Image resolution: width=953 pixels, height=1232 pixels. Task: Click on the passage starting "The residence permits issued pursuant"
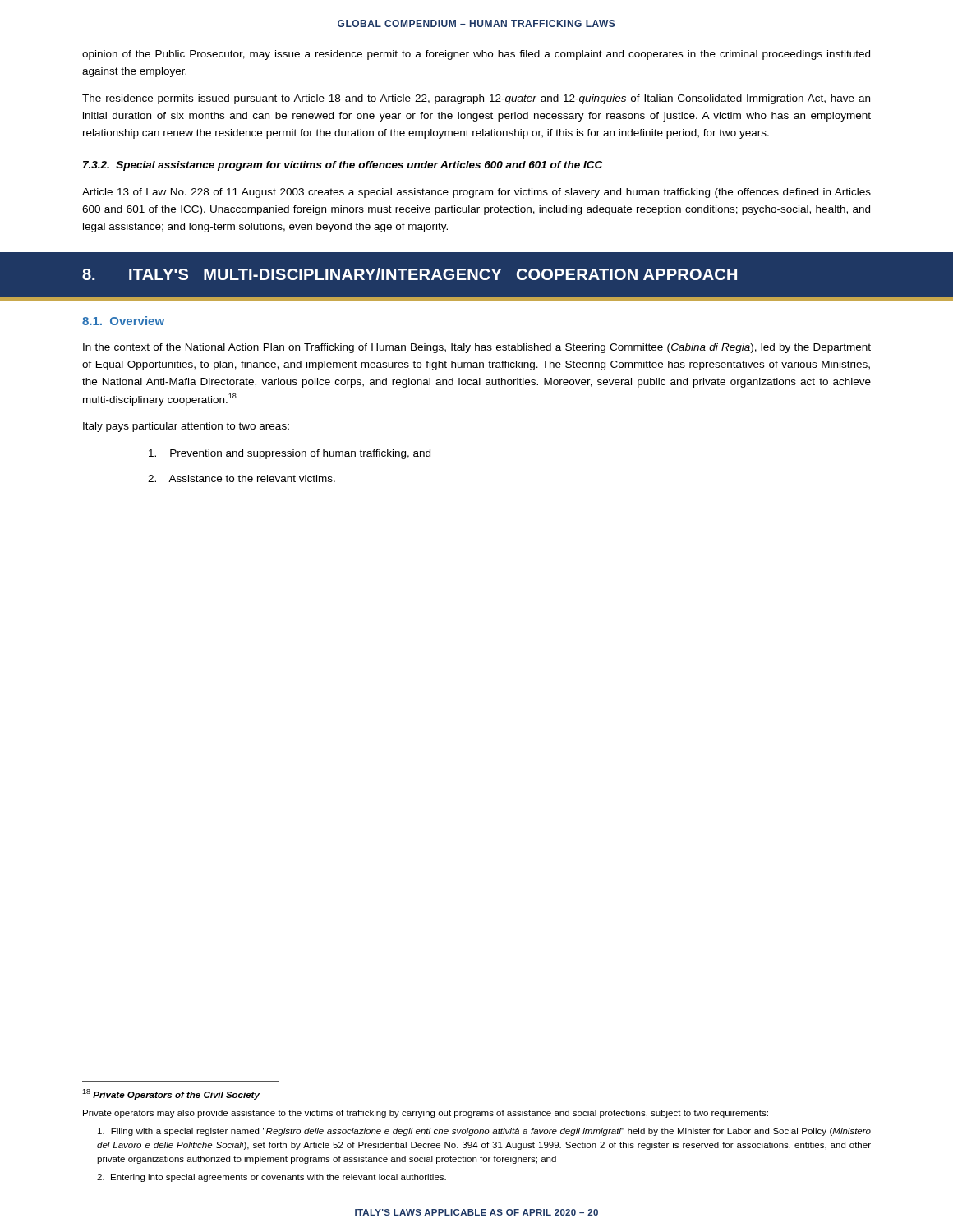[476, 115]
